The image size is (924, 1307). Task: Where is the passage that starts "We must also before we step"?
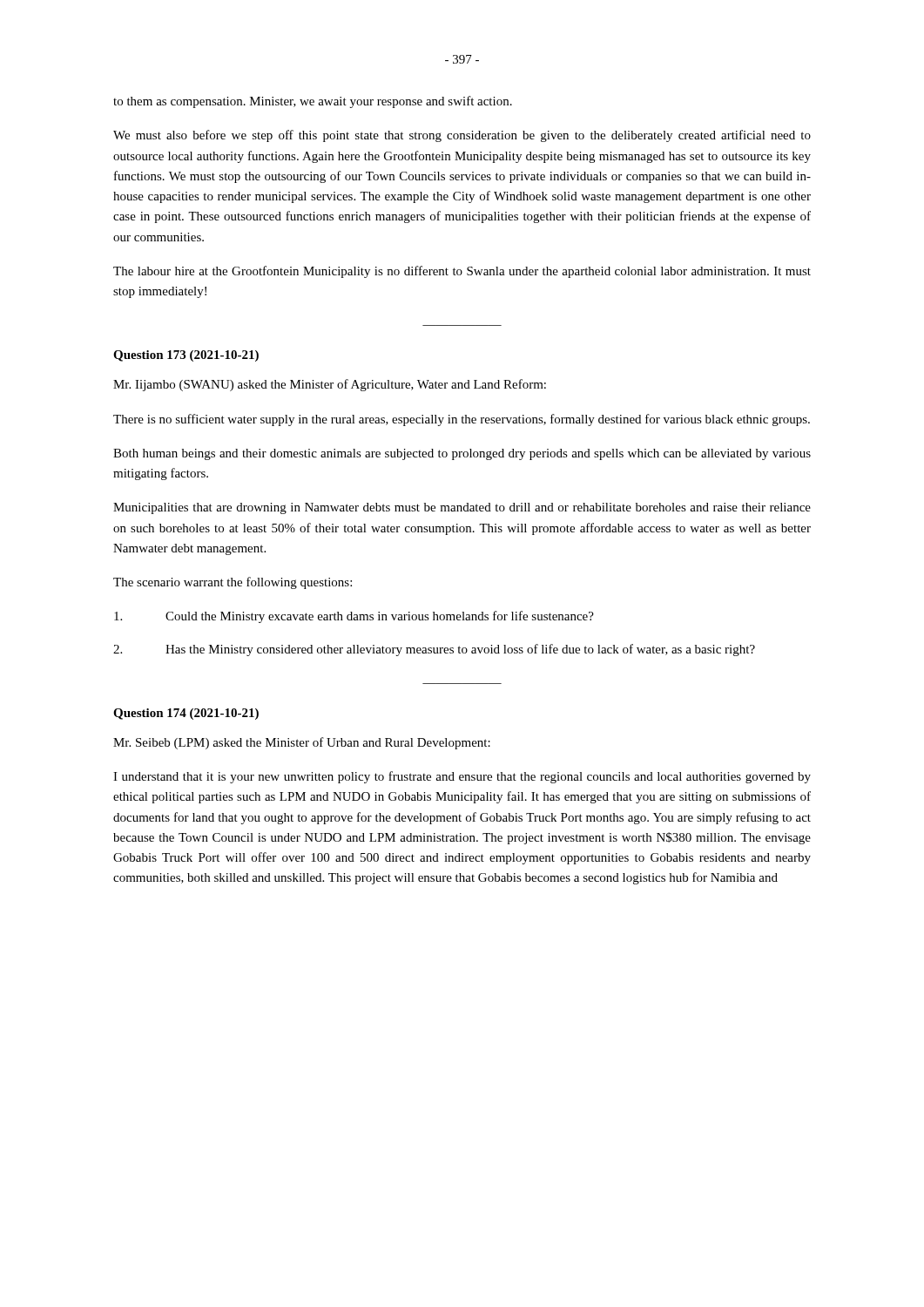(x=462, y=186)
